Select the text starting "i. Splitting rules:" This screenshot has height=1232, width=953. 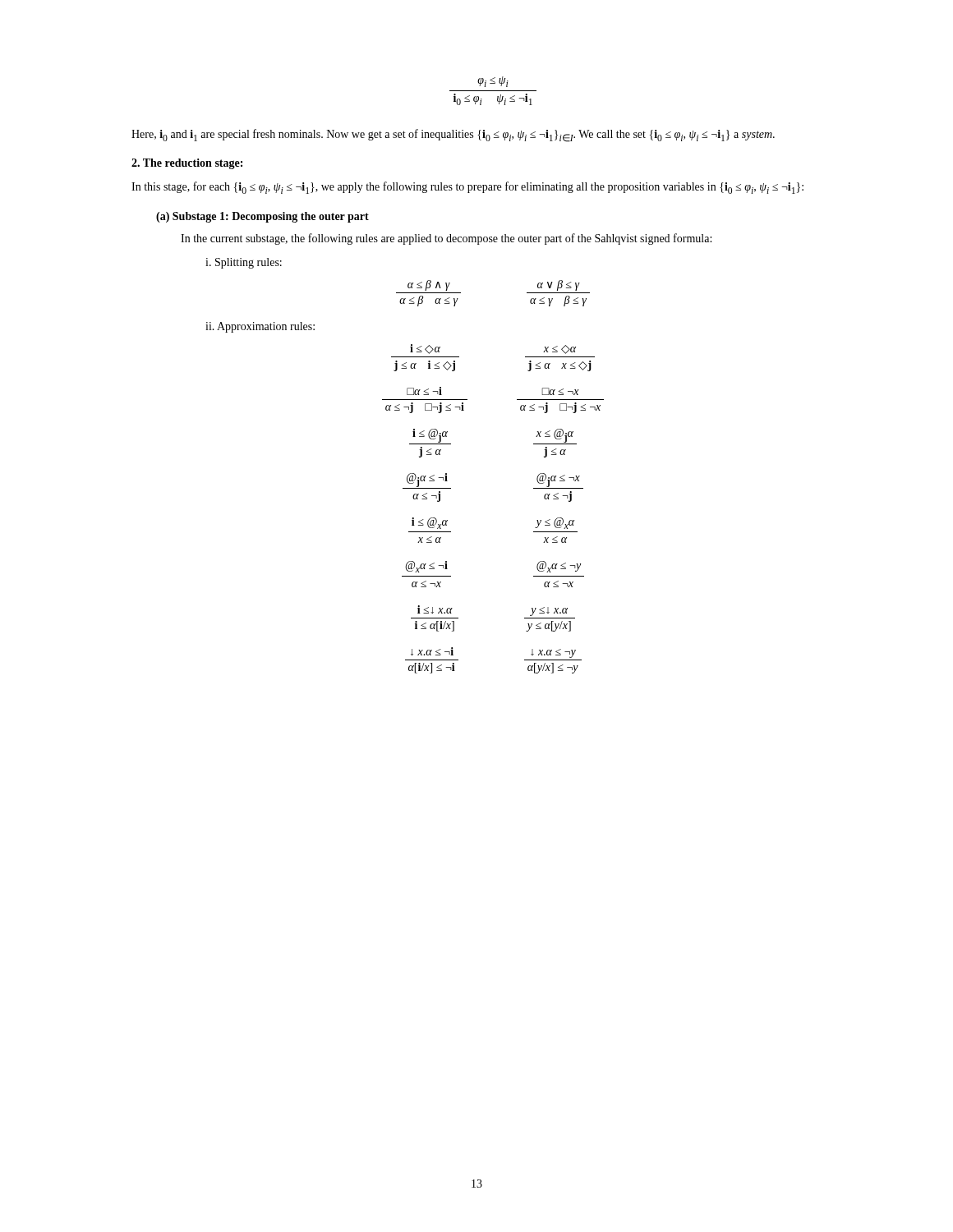pos(244,262)
